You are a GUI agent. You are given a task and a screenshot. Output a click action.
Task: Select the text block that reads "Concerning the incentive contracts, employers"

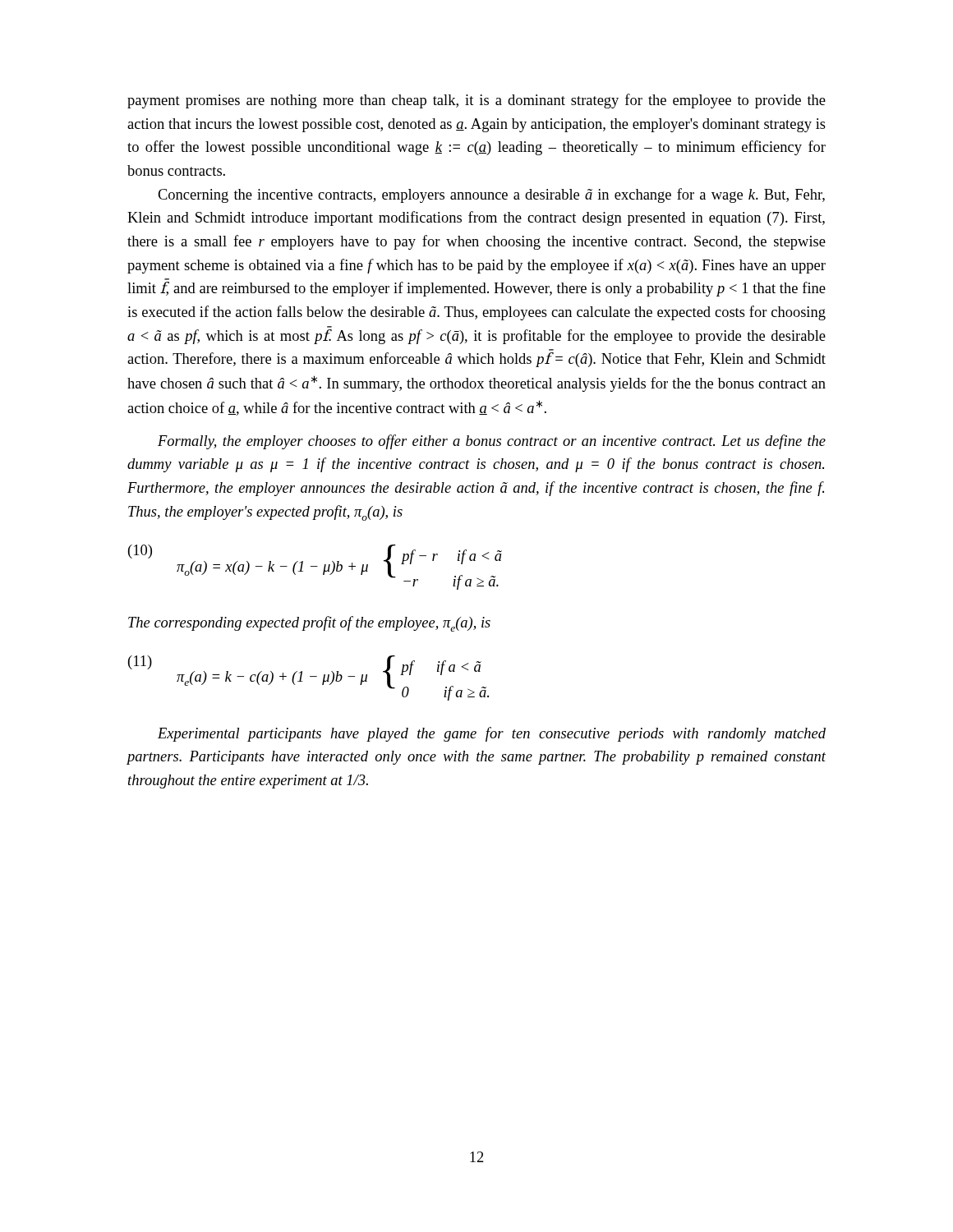pyautogui.click(x=476, y=302)
